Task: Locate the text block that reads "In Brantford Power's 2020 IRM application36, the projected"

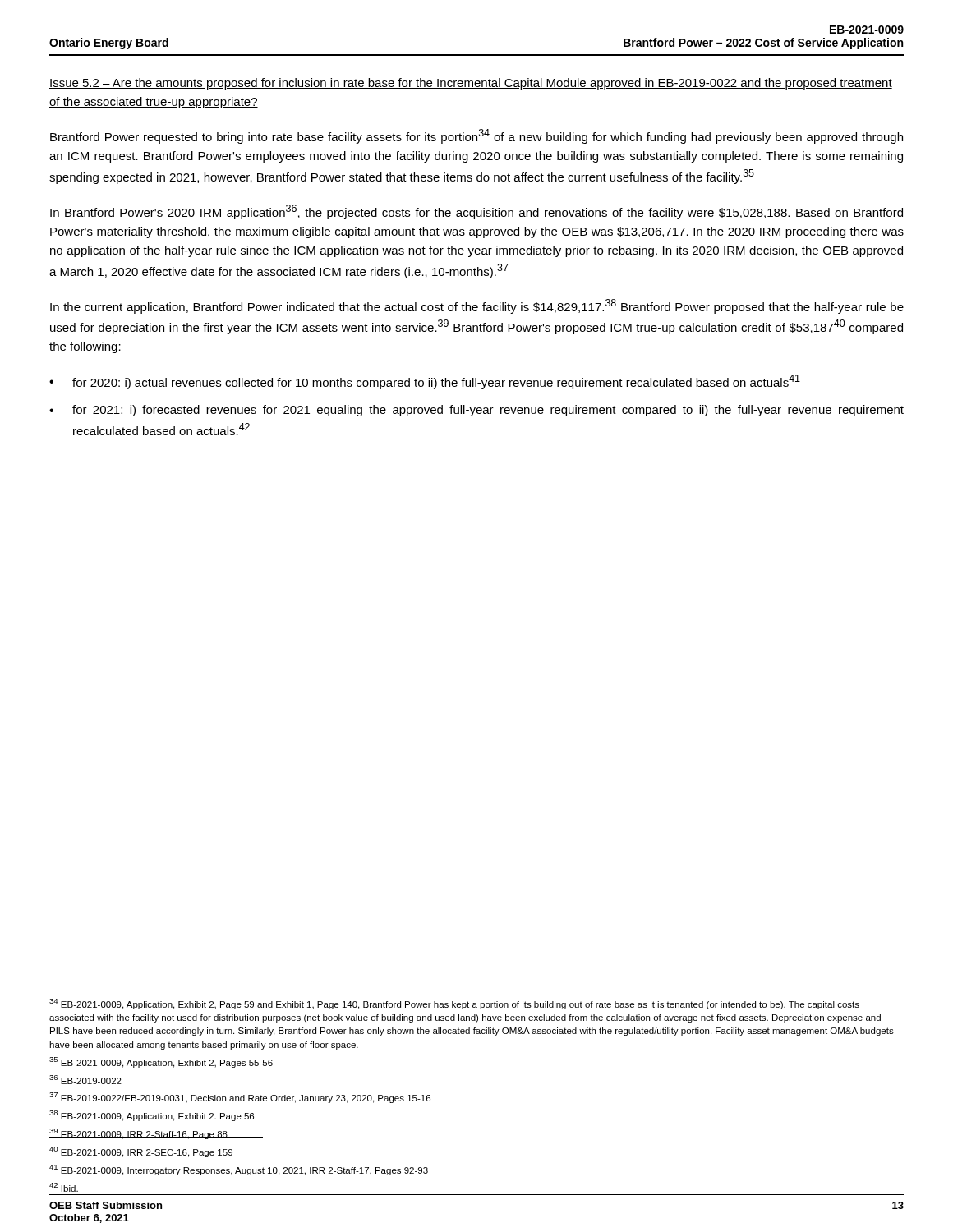Action: (476, 240)
